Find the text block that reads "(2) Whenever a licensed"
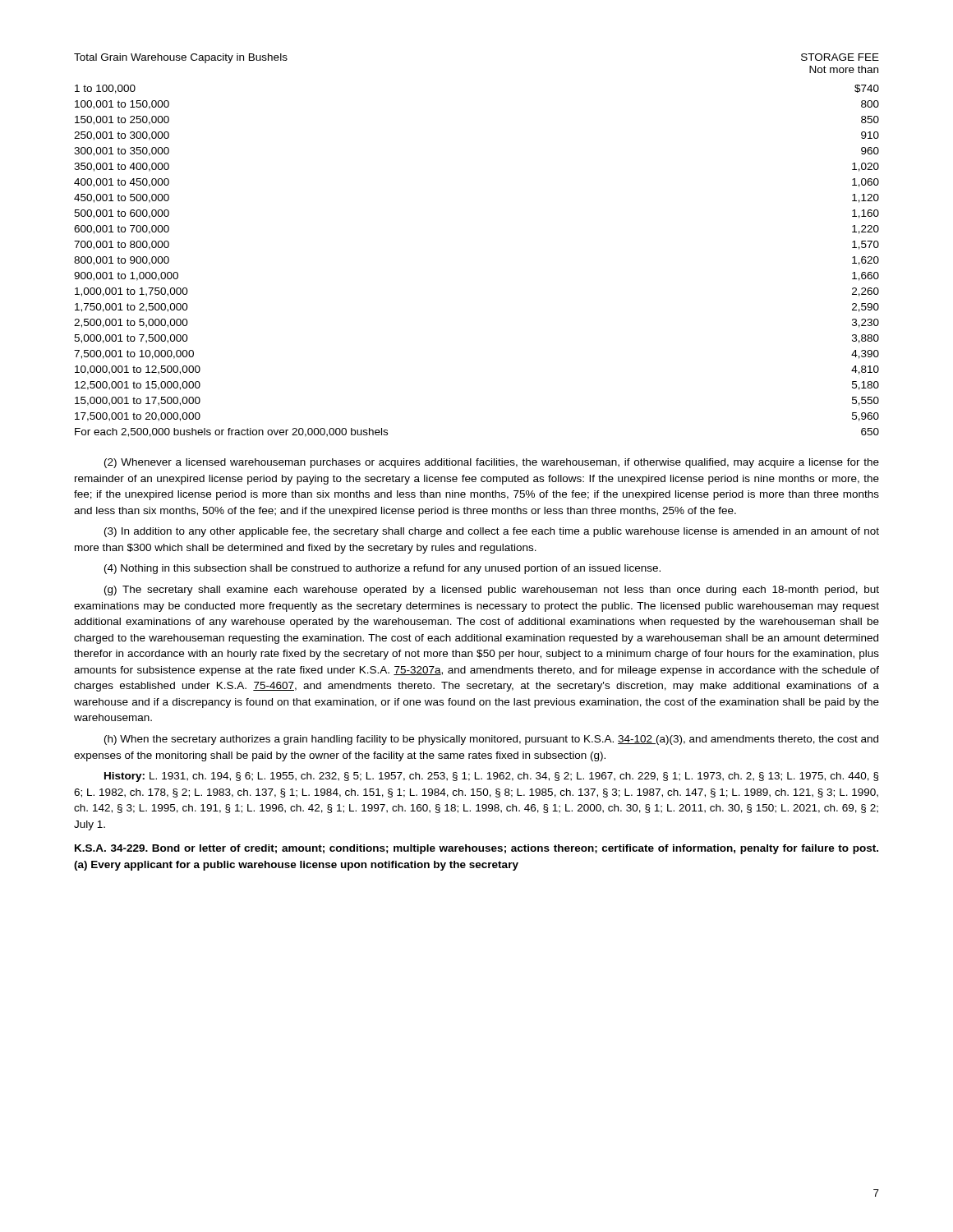This screenshot has height=1232, width=953. coord(476,486)
